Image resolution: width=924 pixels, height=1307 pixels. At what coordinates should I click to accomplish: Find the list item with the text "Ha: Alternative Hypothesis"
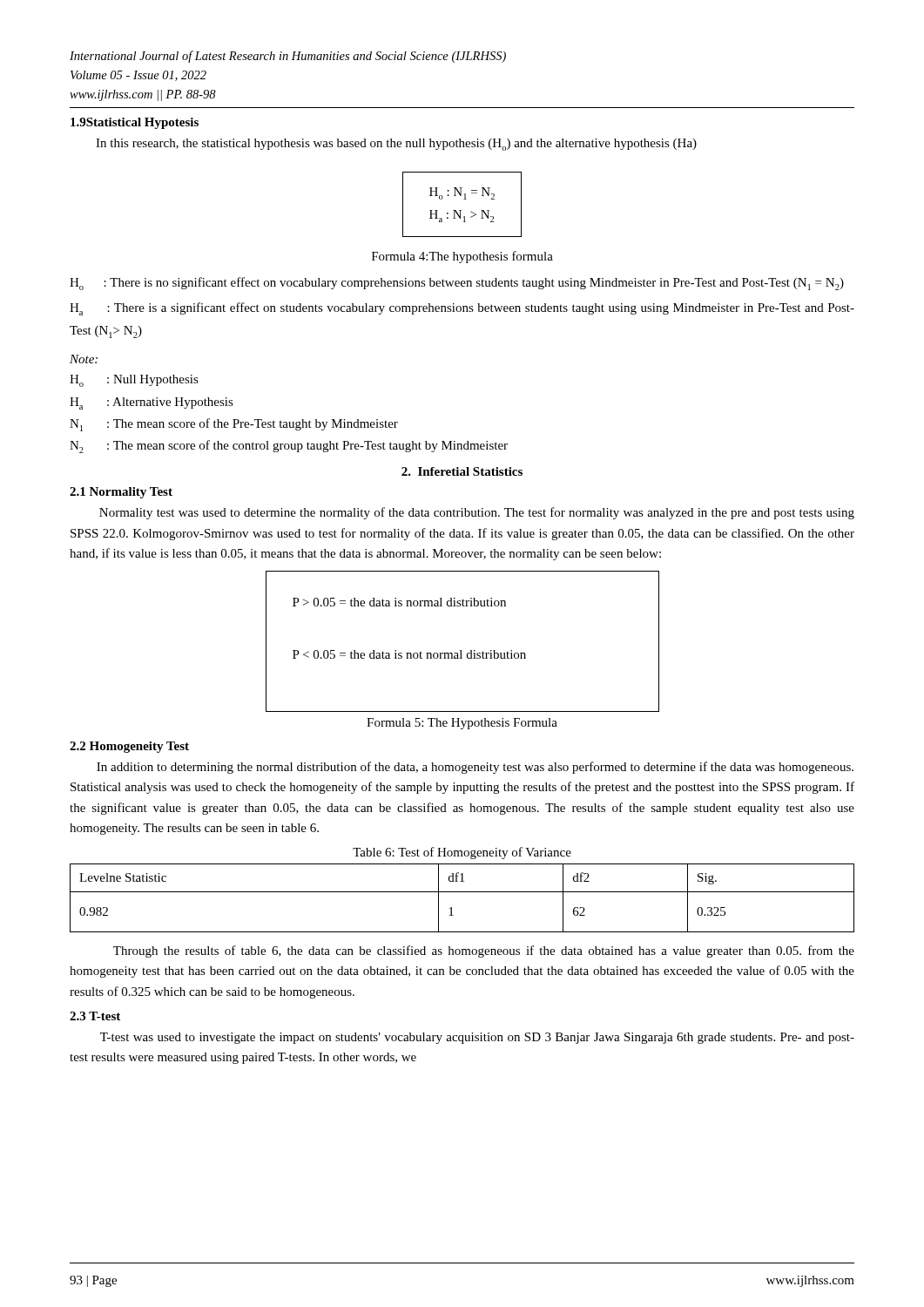[x=151, y=403]
